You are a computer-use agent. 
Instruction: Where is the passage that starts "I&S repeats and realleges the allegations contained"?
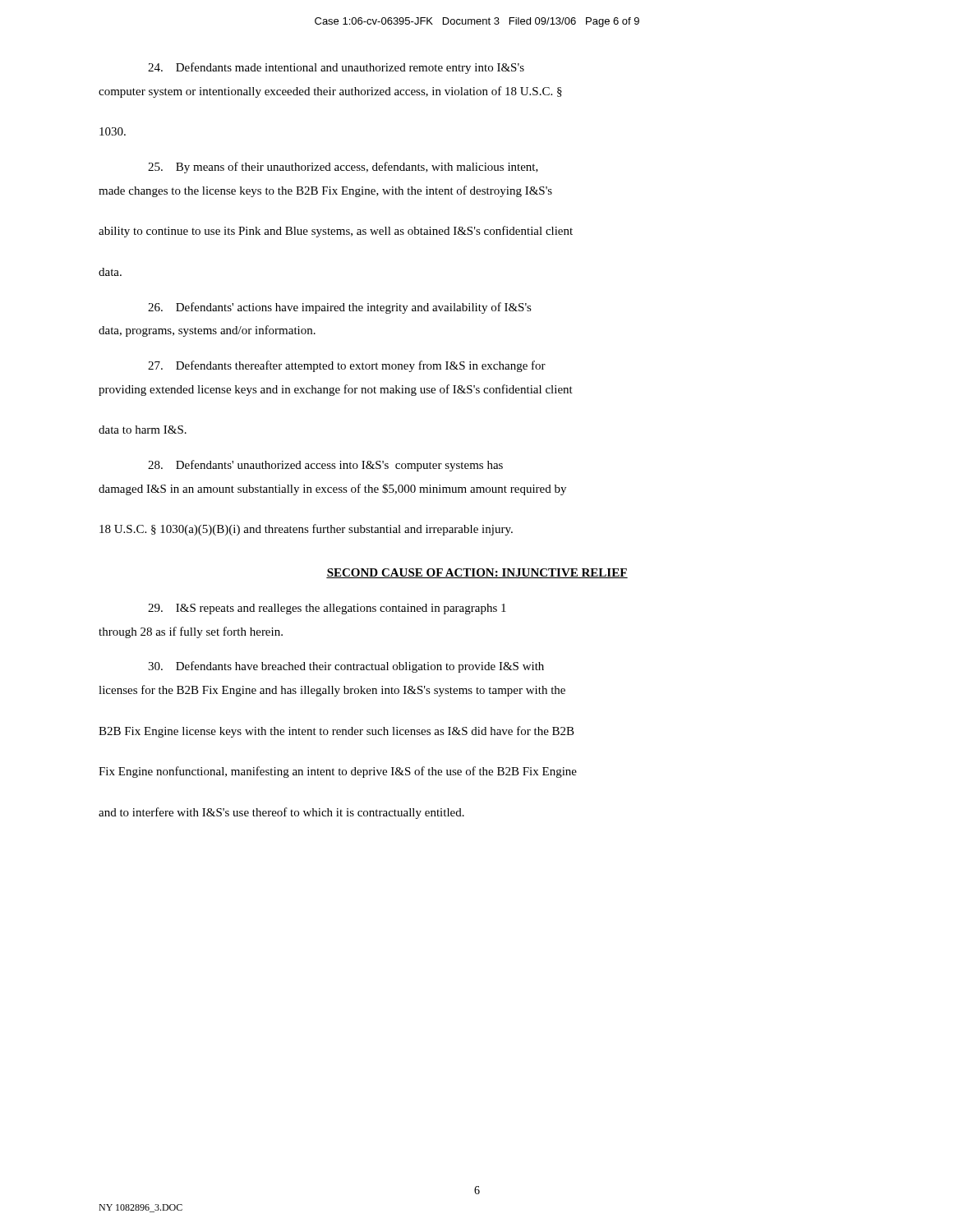point(477,620)
